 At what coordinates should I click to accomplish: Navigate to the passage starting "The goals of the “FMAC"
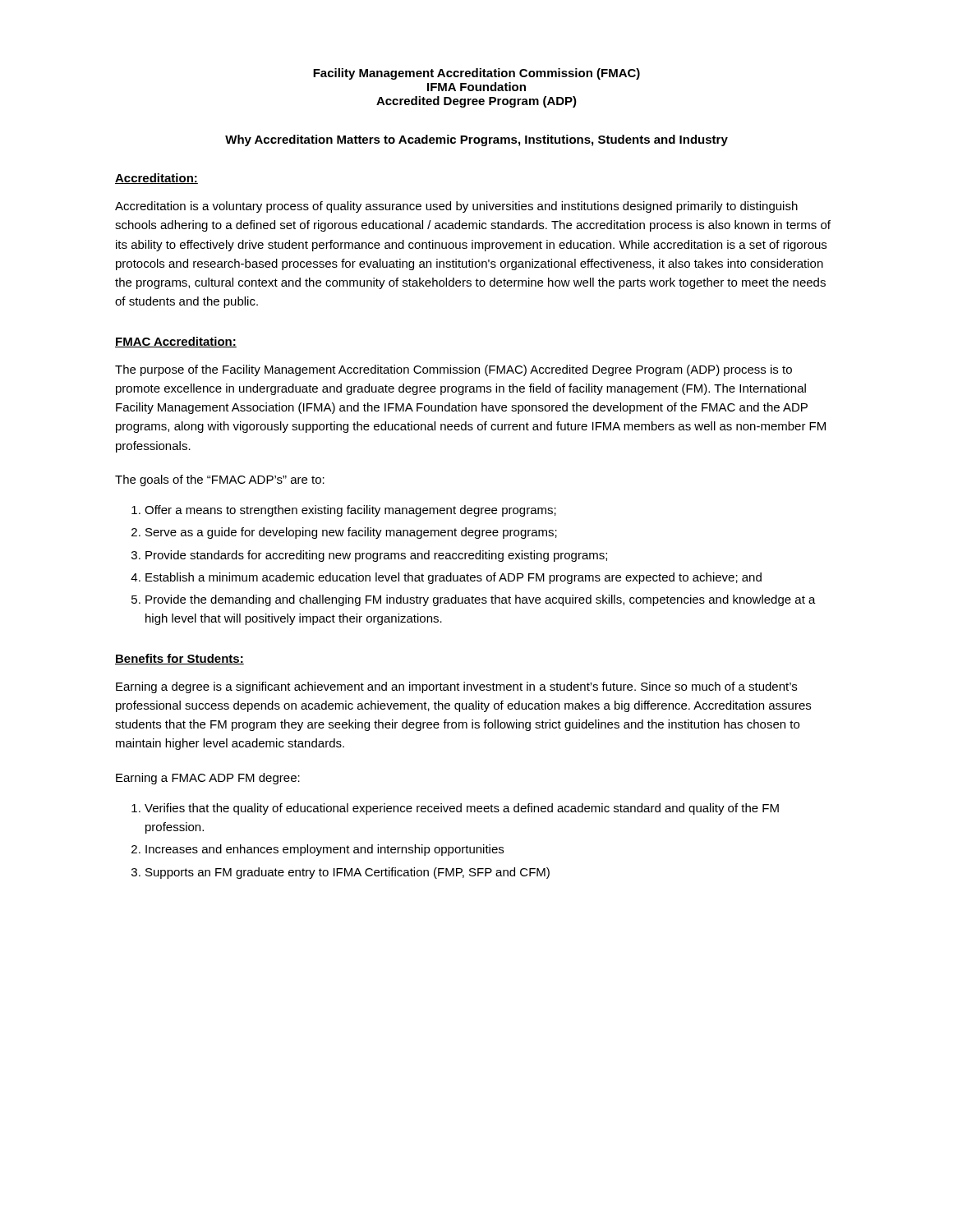(x=220, y=479)
